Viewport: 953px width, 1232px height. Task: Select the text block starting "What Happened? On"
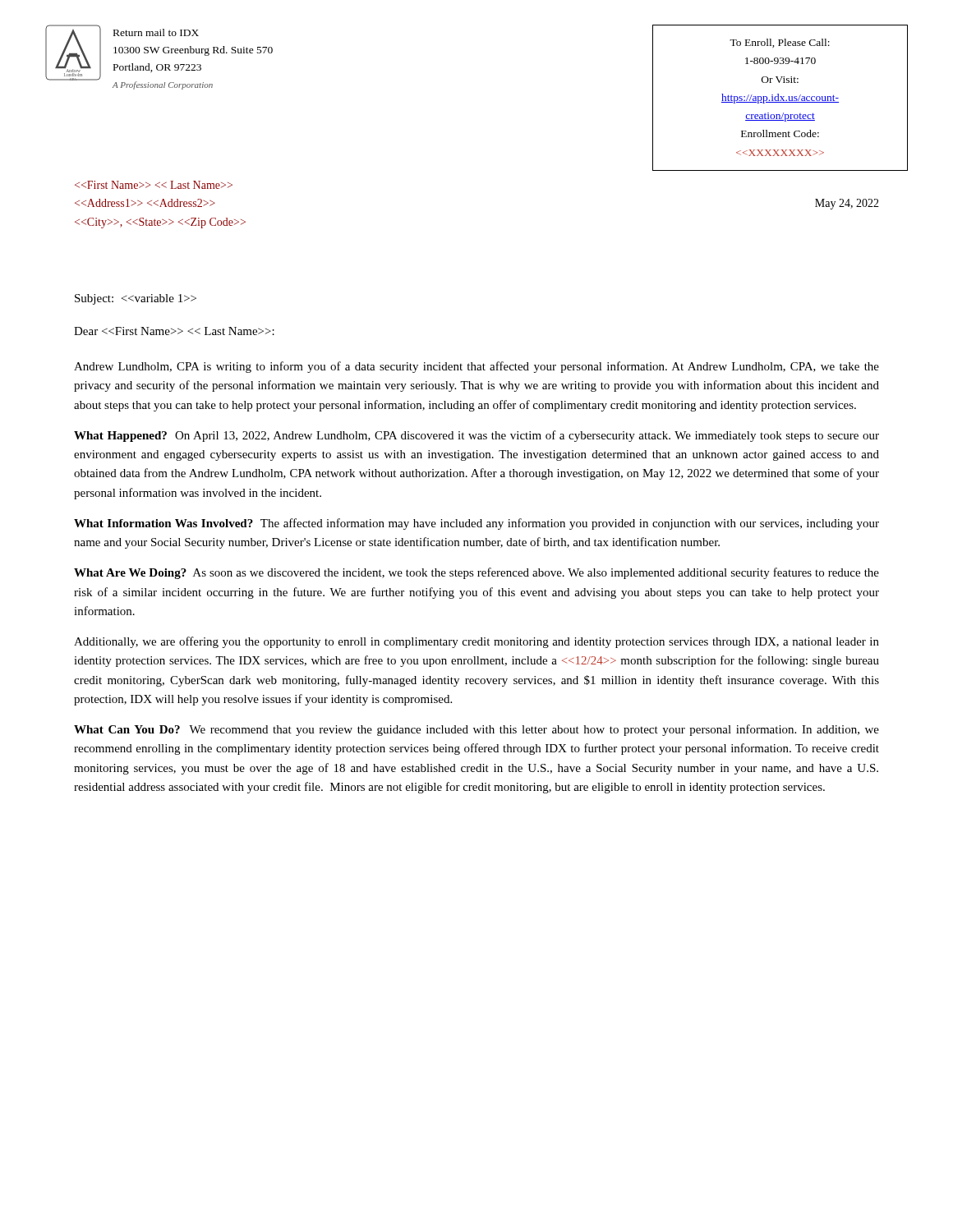pyautogui.click(x=476, y=464)
